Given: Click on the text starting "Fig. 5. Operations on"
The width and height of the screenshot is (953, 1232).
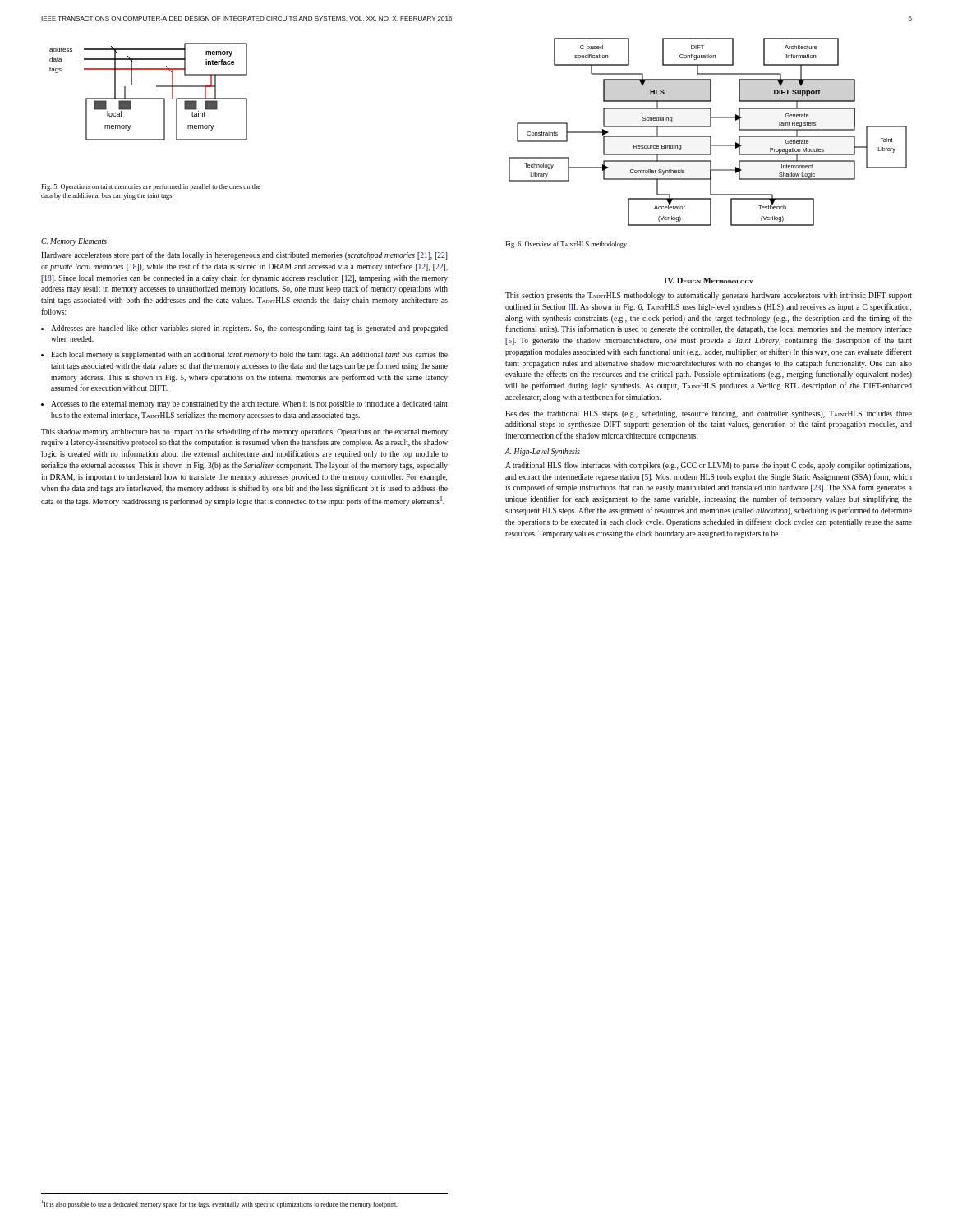Looking at the screenshot, I should pos(151,192).
